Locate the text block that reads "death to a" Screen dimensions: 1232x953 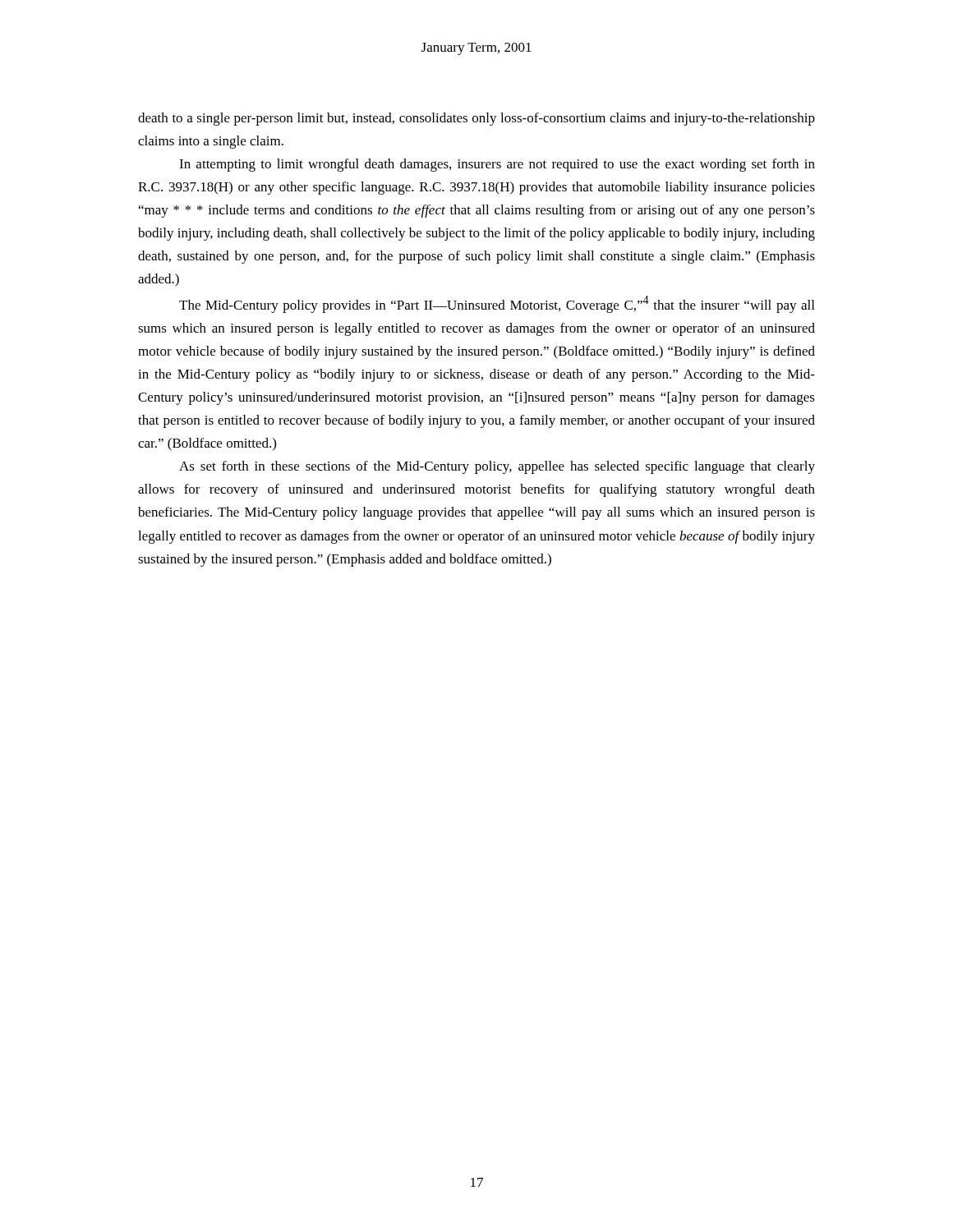pyautogui.click(x=476, y=130)
